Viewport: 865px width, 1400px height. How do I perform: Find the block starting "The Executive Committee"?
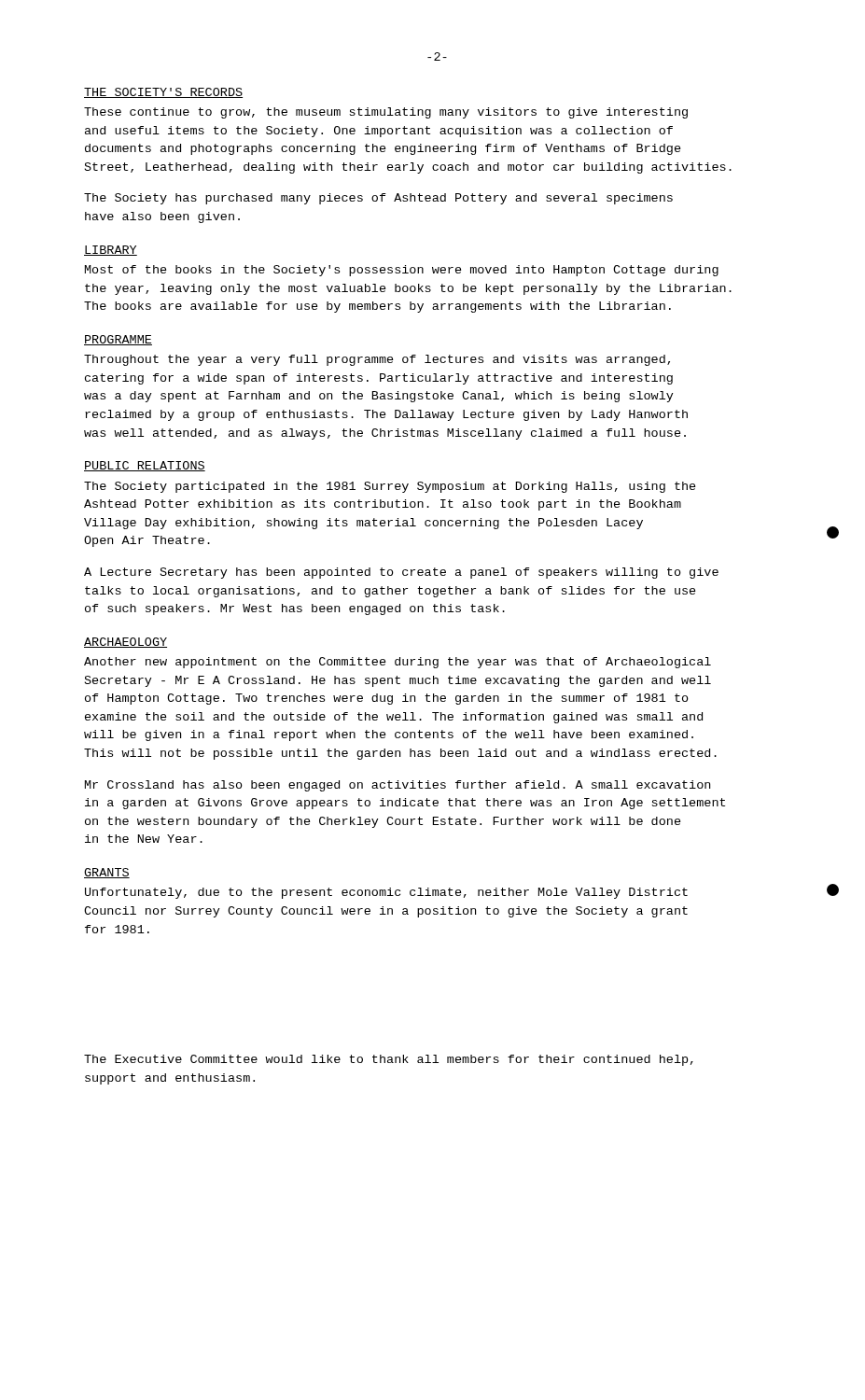coord(390,1069)
